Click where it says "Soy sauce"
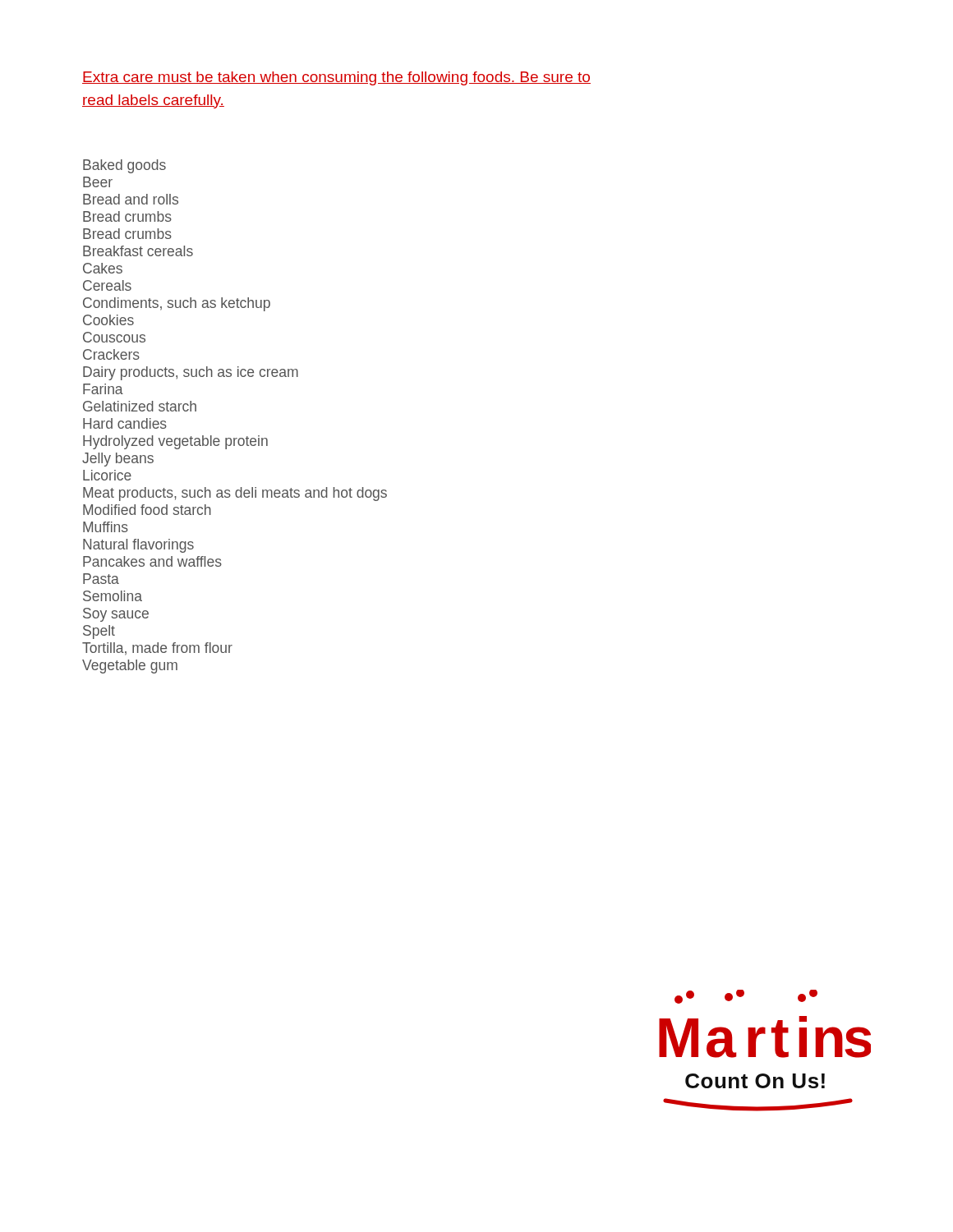Screen dimensions: 1232x953 pyautogui.click(x=116, y=614)
